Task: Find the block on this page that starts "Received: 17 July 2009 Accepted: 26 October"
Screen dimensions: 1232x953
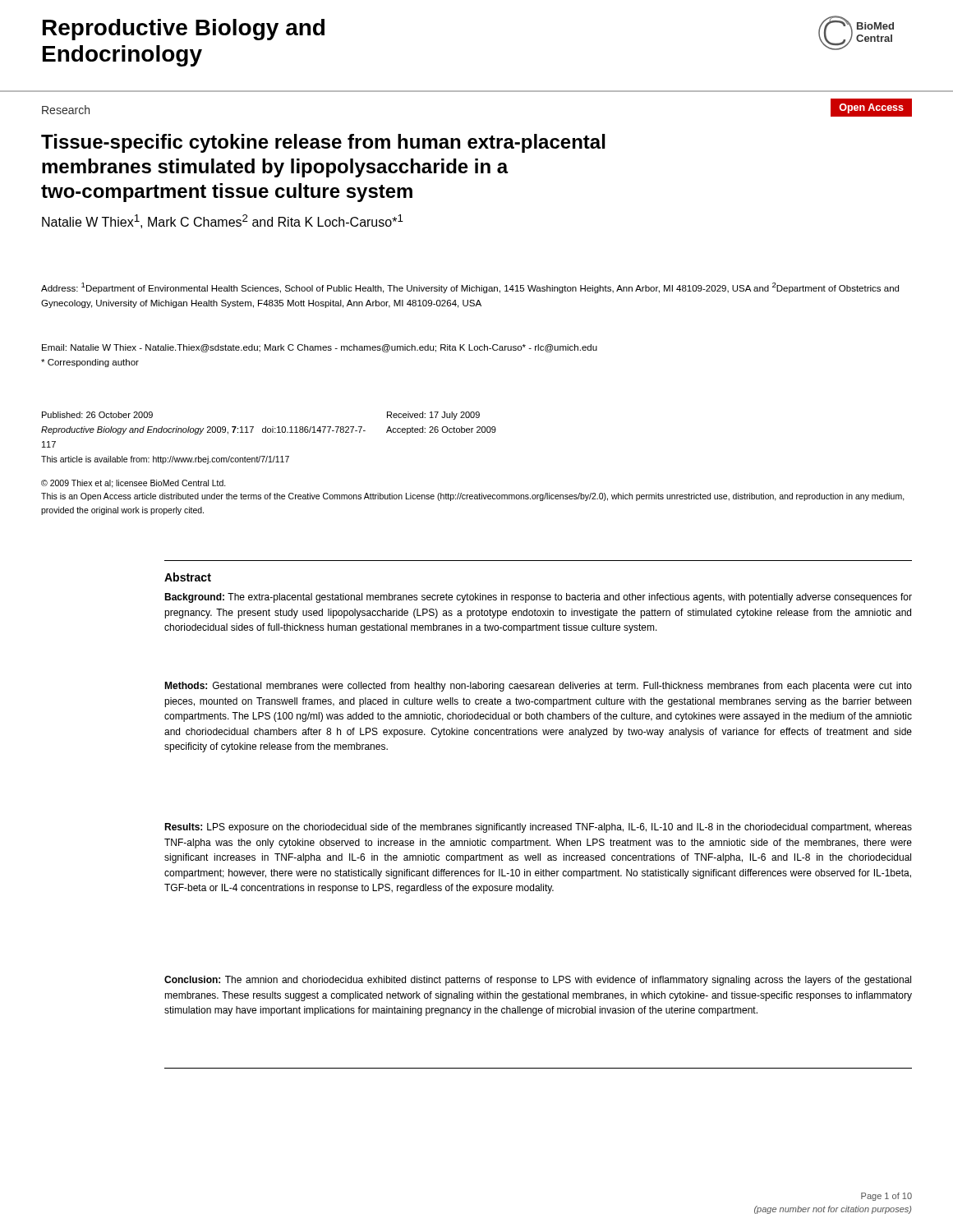Action: pyautogui.click(x=441, y=422)
